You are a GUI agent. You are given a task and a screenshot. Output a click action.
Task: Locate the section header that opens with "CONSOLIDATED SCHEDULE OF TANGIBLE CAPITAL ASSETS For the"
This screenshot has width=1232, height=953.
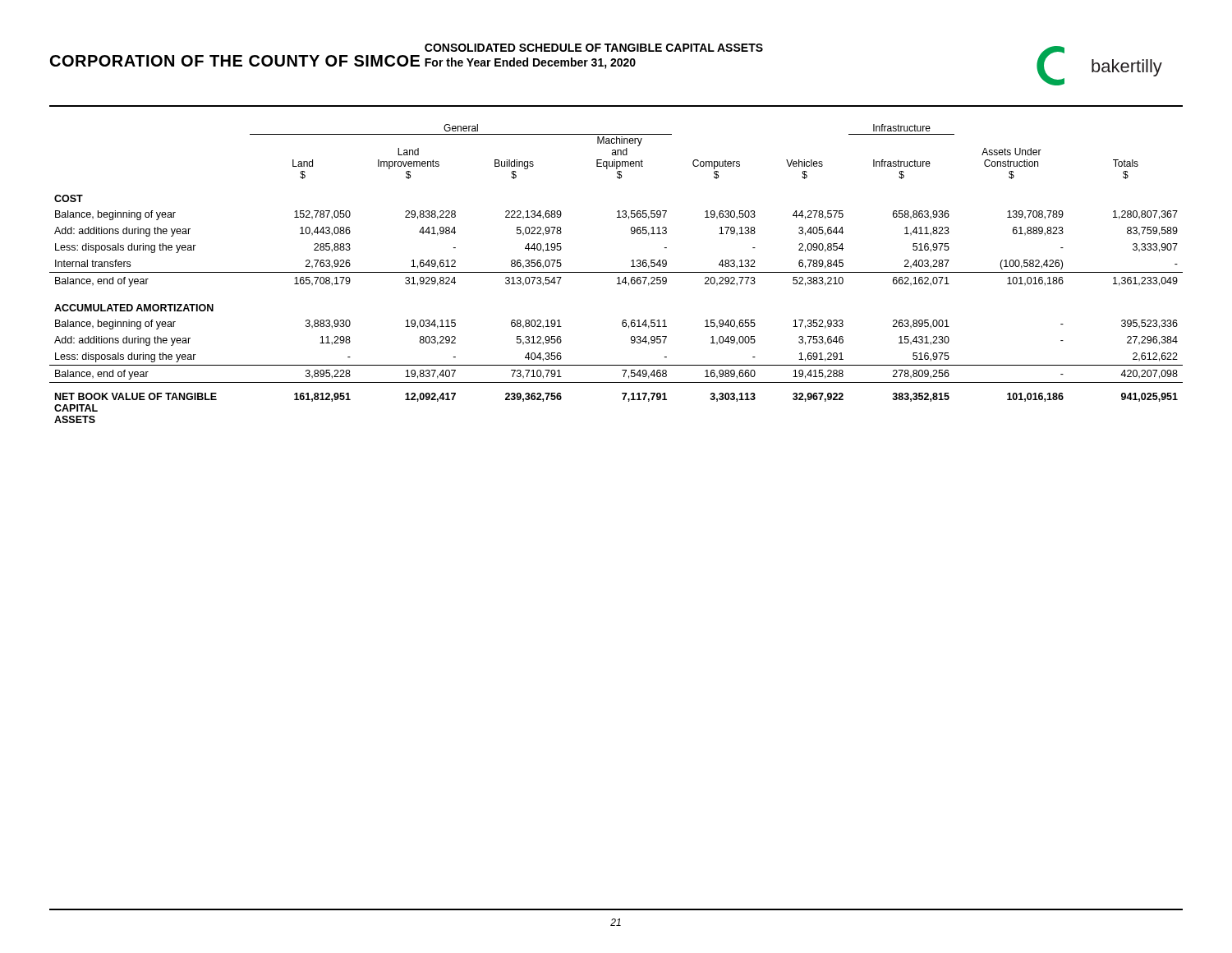[594, 55]
